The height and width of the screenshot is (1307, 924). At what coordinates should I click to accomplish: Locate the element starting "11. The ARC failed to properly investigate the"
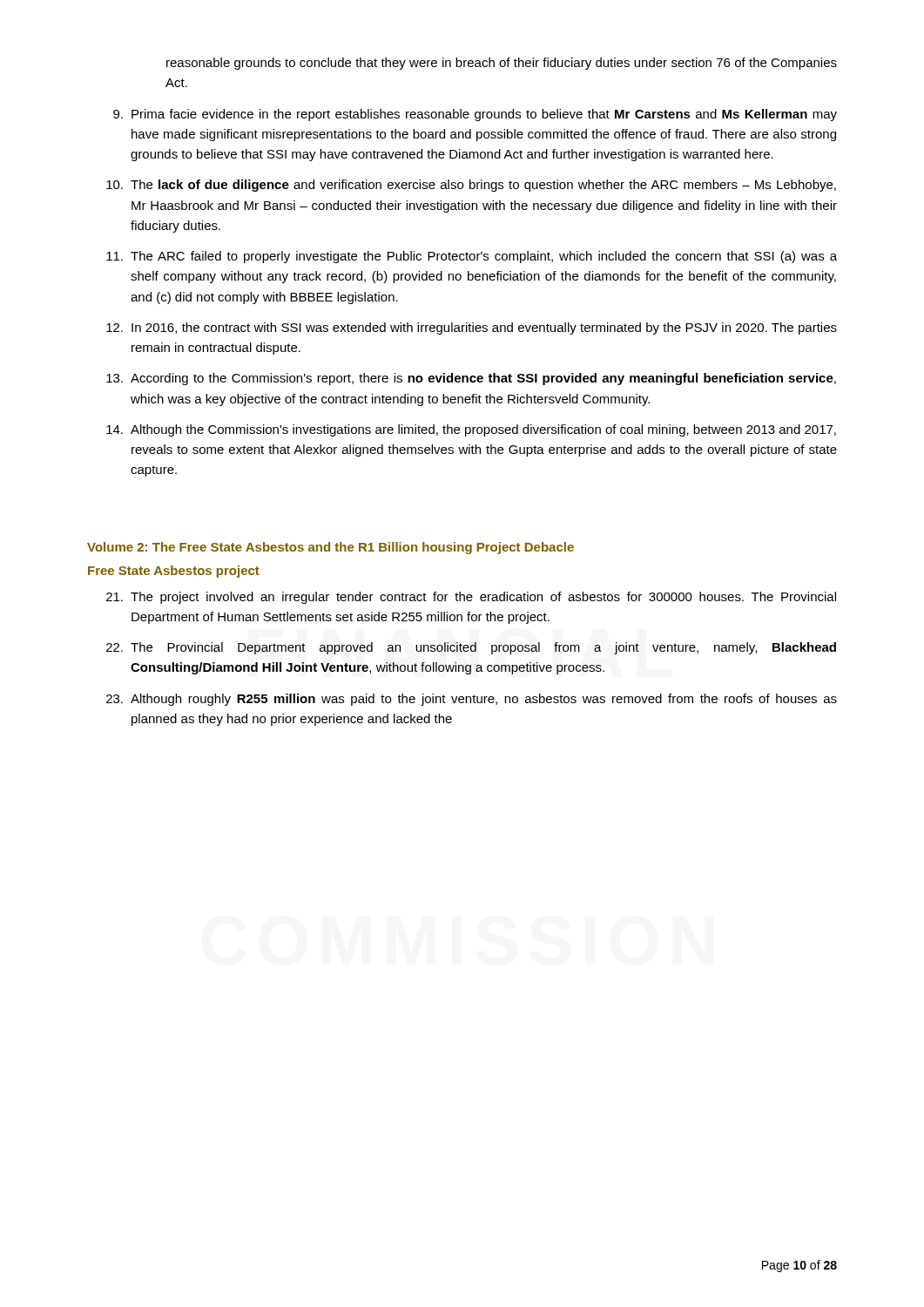coord(462,276)
